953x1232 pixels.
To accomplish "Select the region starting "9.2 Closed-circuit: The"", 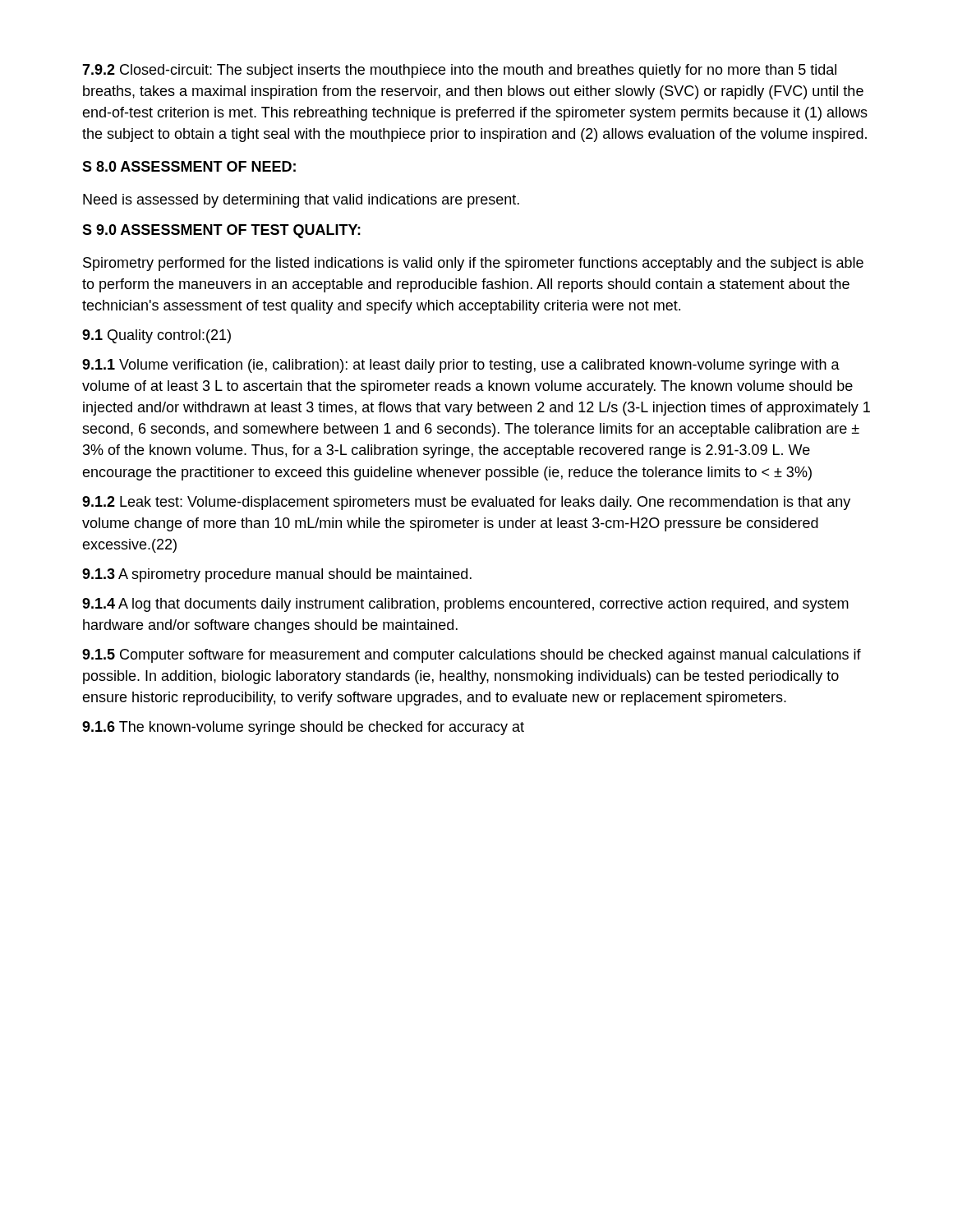I will 476,102.
